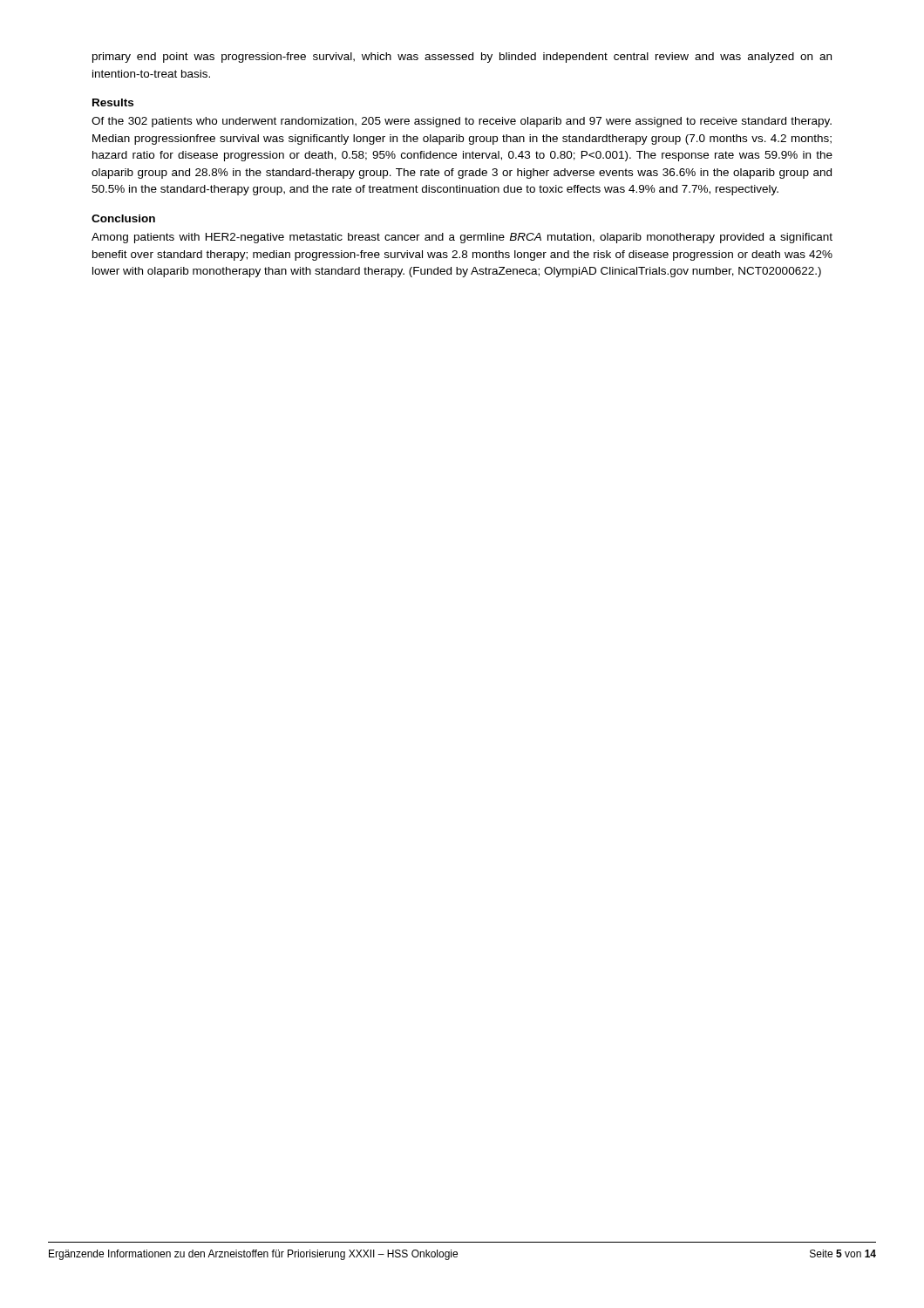Find the passage starting "Of the 302 patients who underwent"
924x1308 pixels.
462,155
